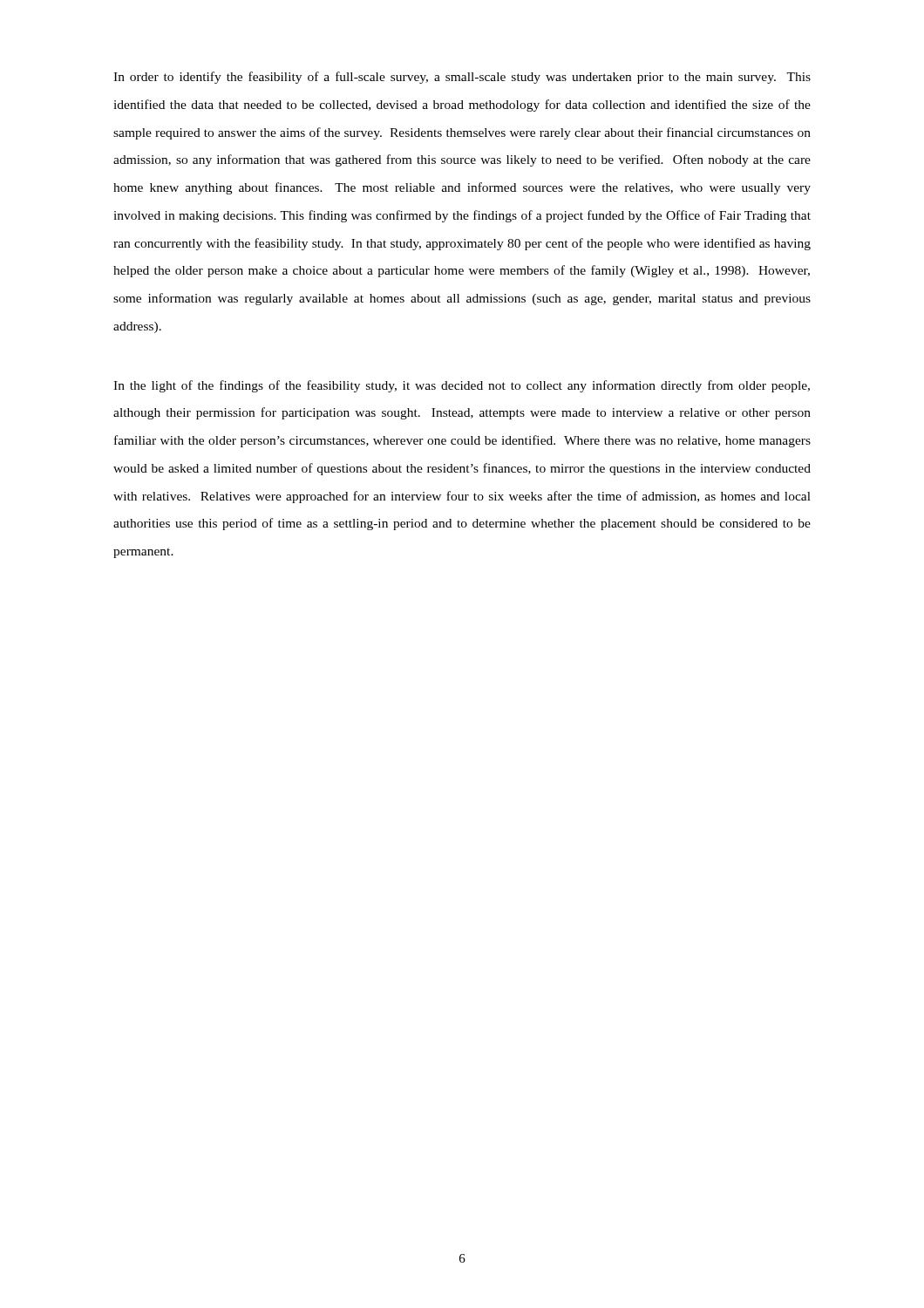Image resolution: width=924 pixels, height=1308 pixels.
Task: Click on the text block starting "In order to identify the"
Action: 462,201
